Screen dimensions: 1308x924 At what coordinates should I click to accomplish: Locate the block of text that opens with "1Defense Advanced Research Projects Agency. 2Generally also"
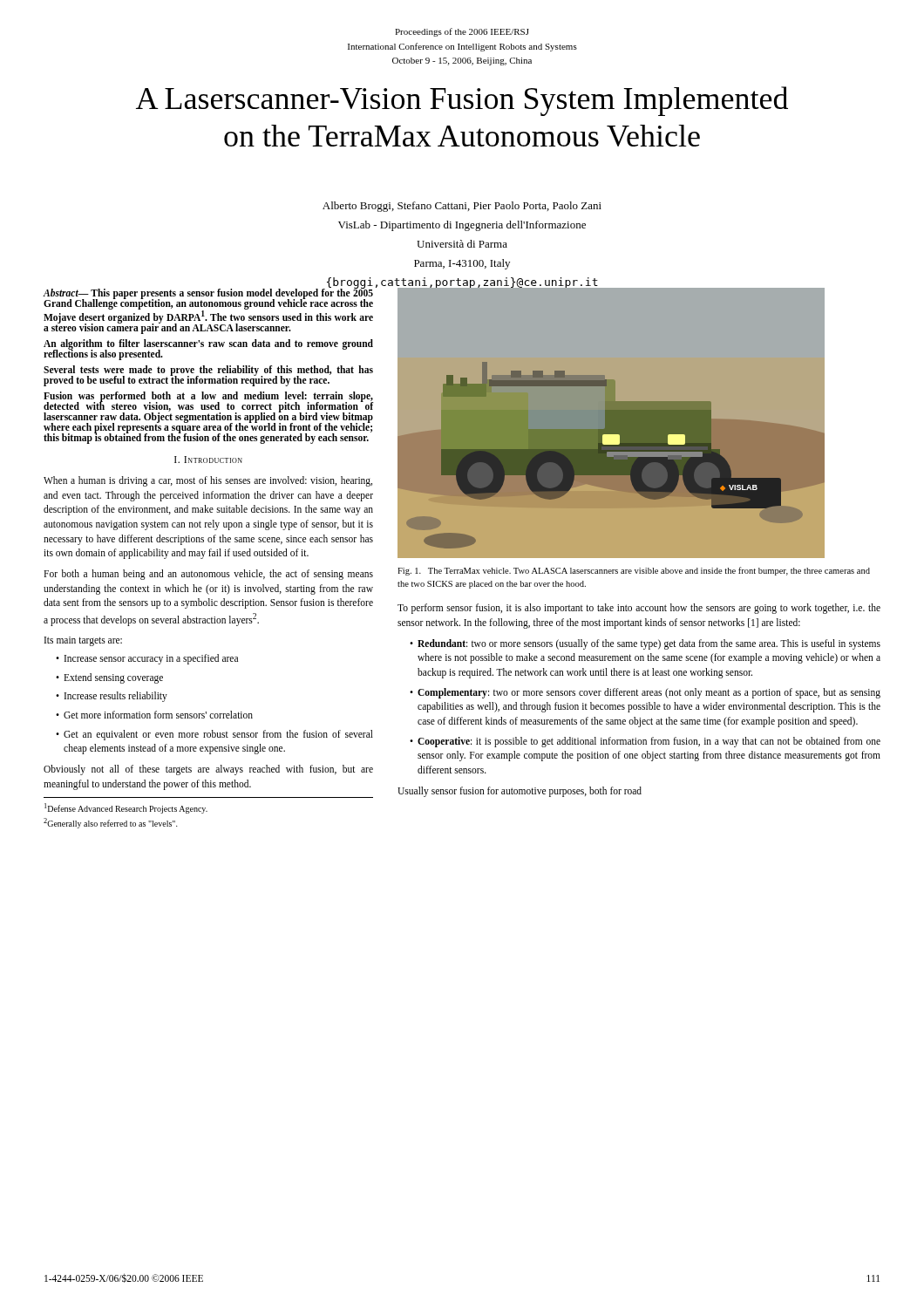(208, 816)
